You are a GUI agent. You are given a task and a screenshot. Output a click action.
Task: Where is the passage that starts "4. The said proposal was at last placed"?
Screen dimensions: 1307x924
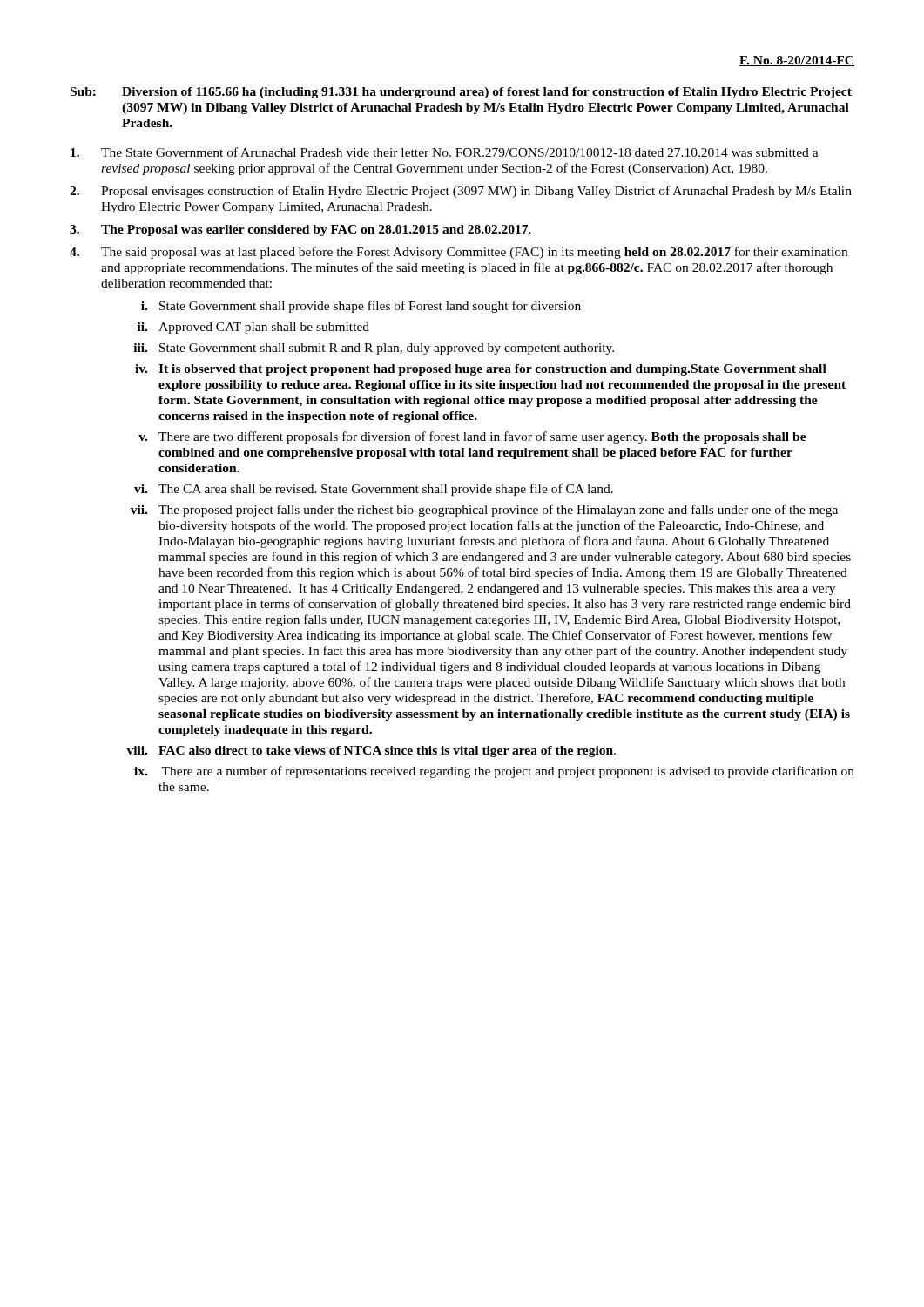[462, 523]
